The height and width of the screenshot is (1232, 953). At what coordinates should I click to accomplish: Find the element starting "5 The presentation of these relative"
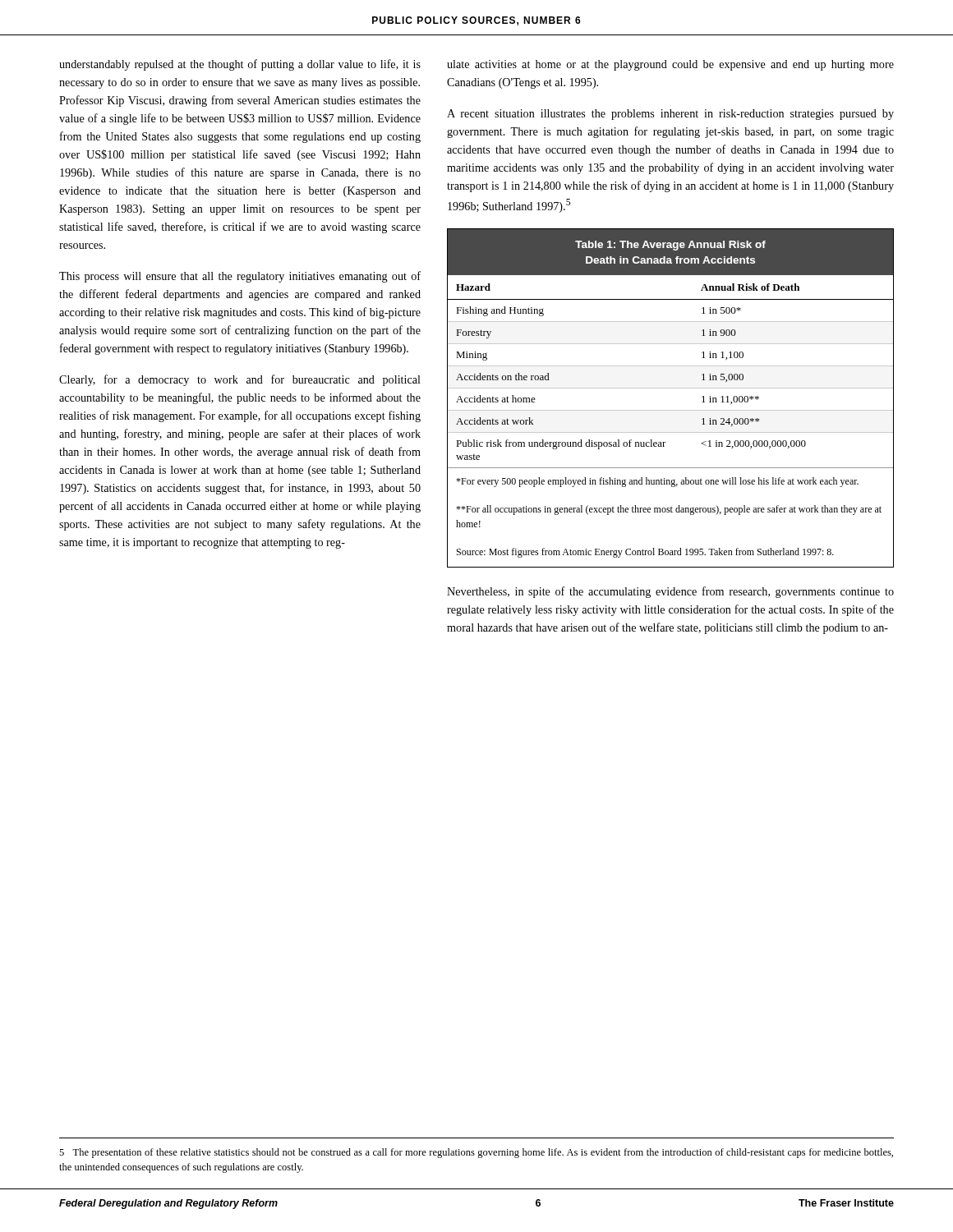point(476,1160)
